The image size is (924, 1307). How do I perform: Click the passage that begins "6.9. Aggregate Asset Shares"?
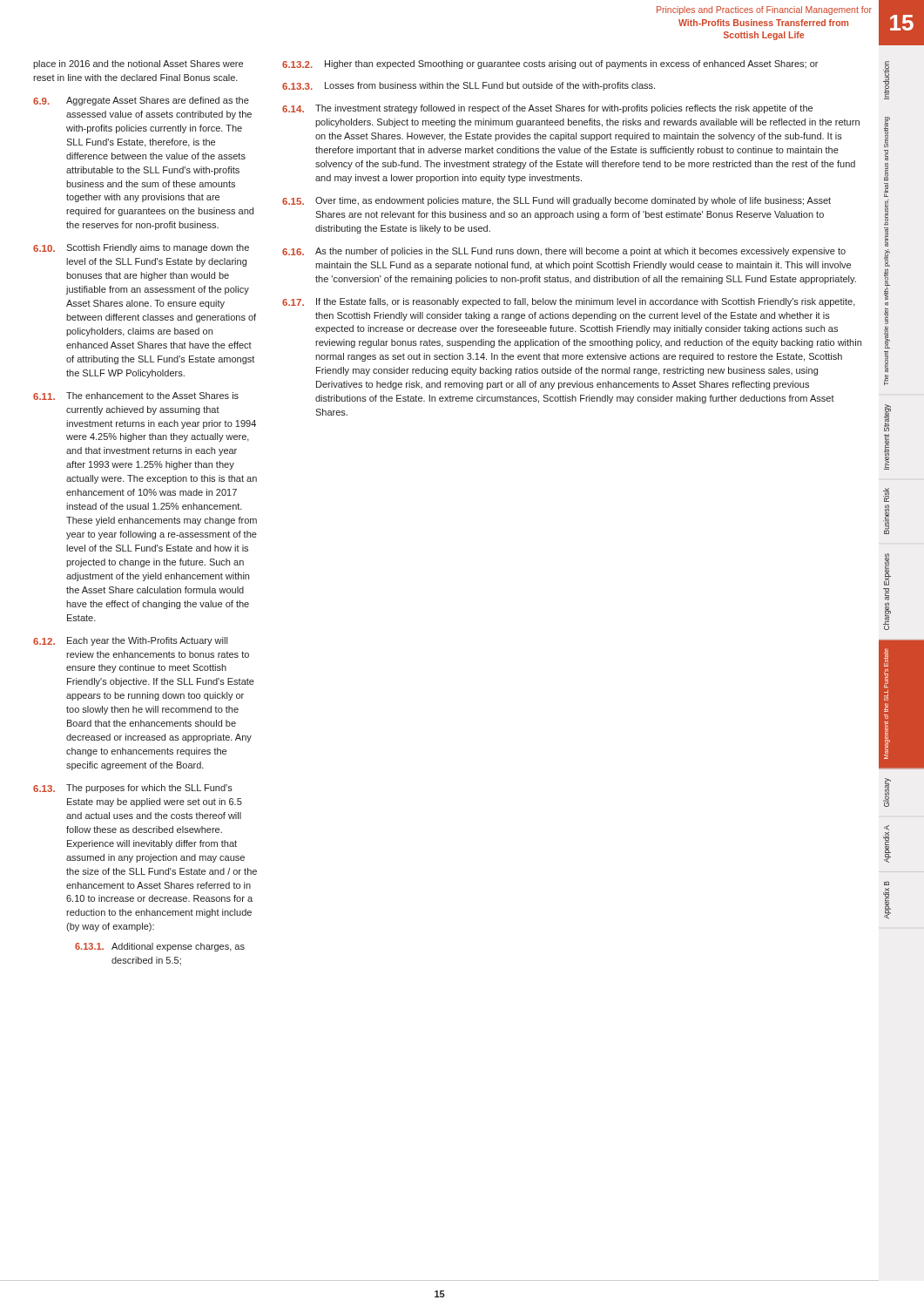coord(145,163)
